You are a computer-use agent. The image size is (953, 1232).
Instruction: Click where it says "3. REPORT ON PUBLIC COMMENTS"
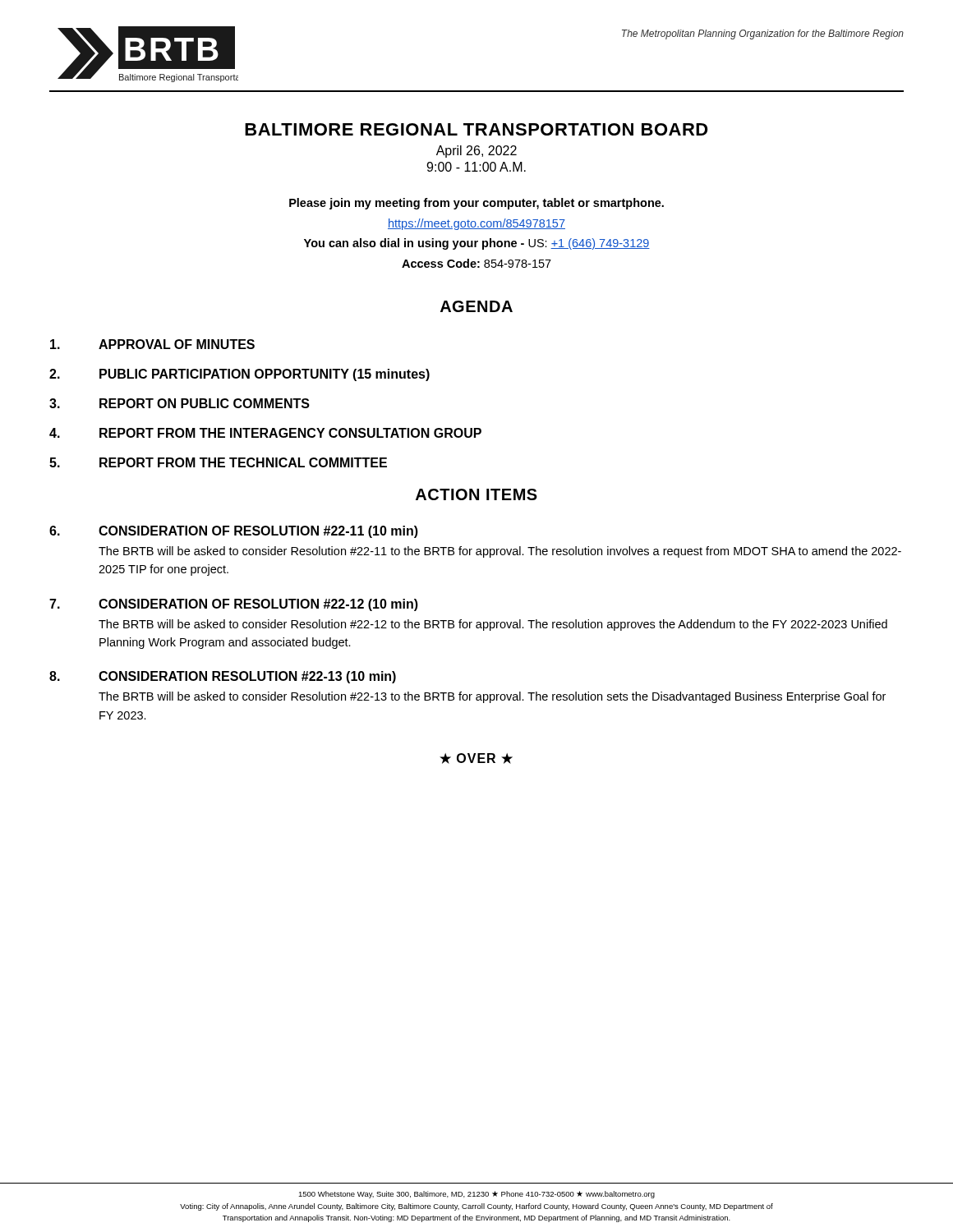[x=179, y=404]
